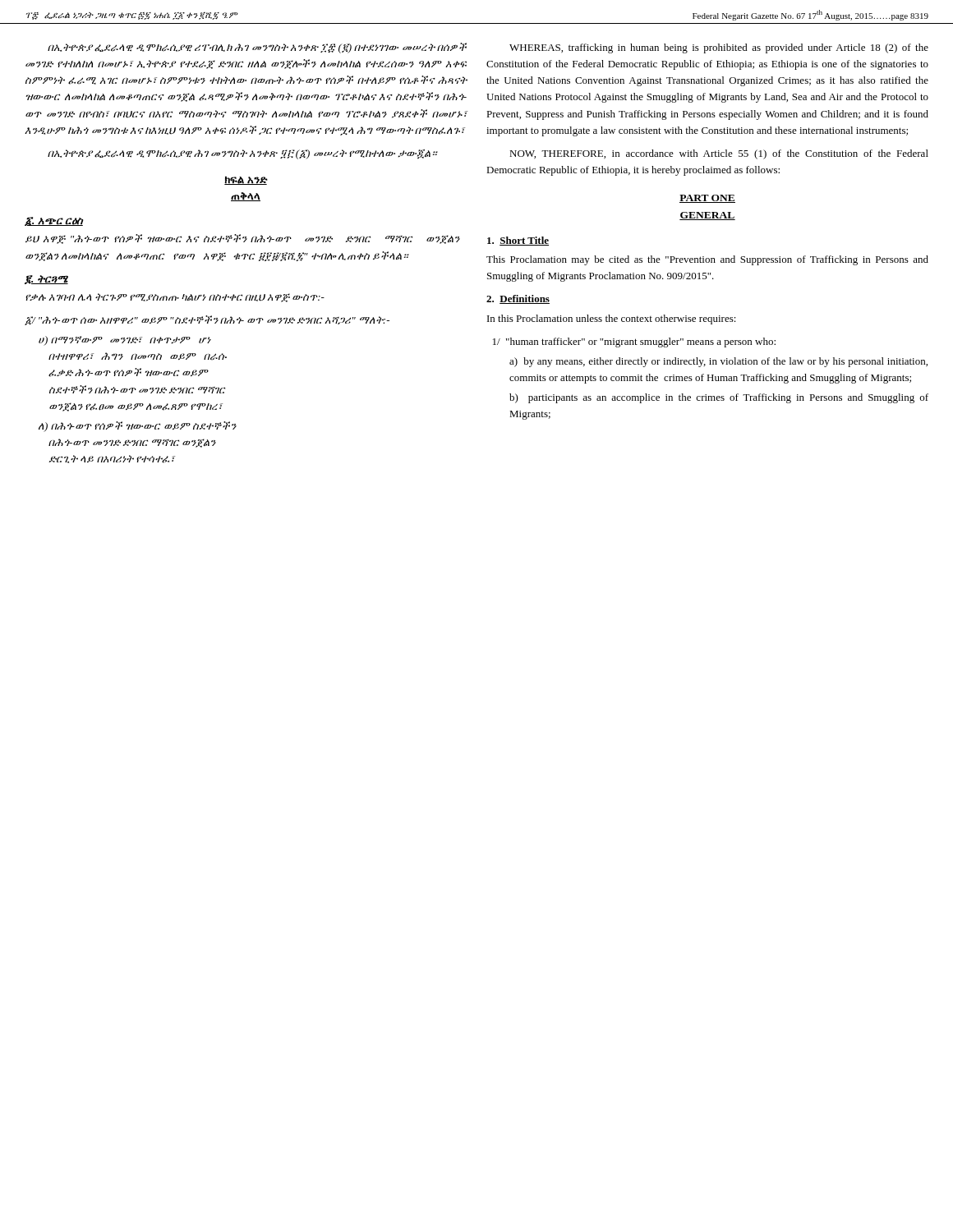Find the list item with the text "ለ) በሕጎ-ወጥ የሰዎች ዝውውር ወይም ስደተኞችን በሕጎ-ወጥ"
Screen dimensions: 1232x953
coord(138,427)
